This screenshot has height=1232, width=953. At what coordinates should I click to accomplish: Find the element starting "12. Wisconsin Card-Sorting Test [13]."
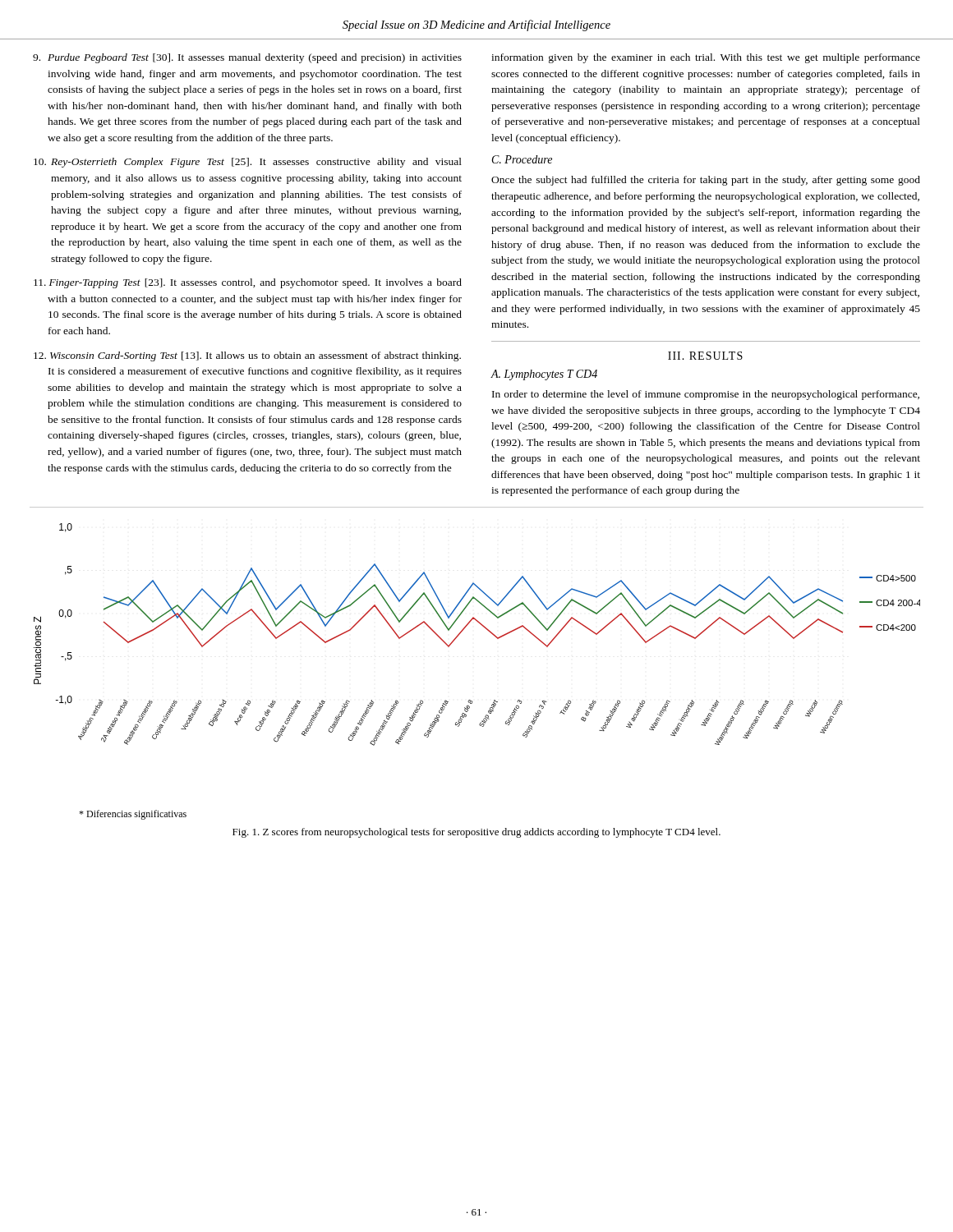(247, 411)
